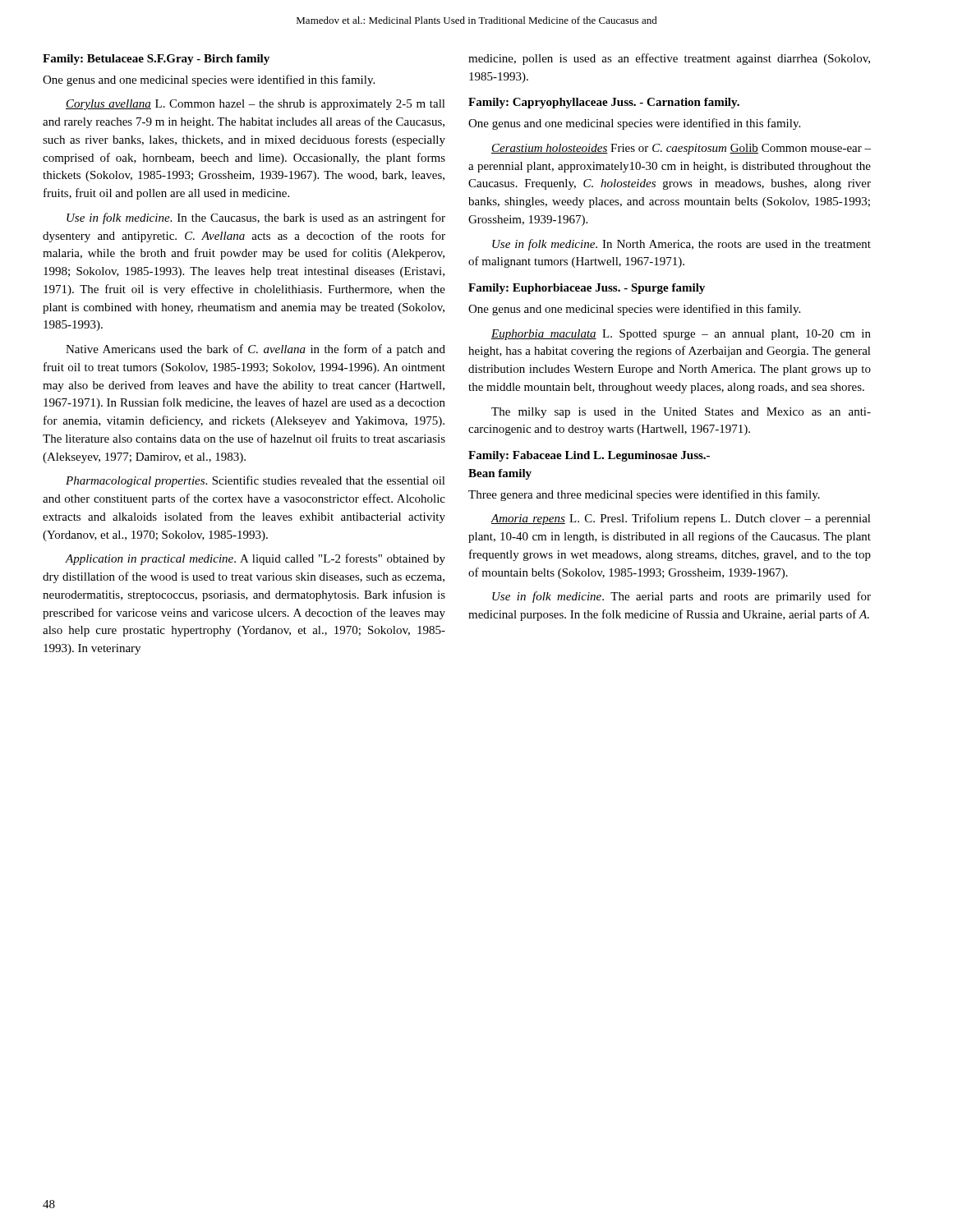Locate the text block with the text "Pharmacological properties. Scientific studies revealed that the essential"
The image size is (953, 1232).
[x=244, y=508]
